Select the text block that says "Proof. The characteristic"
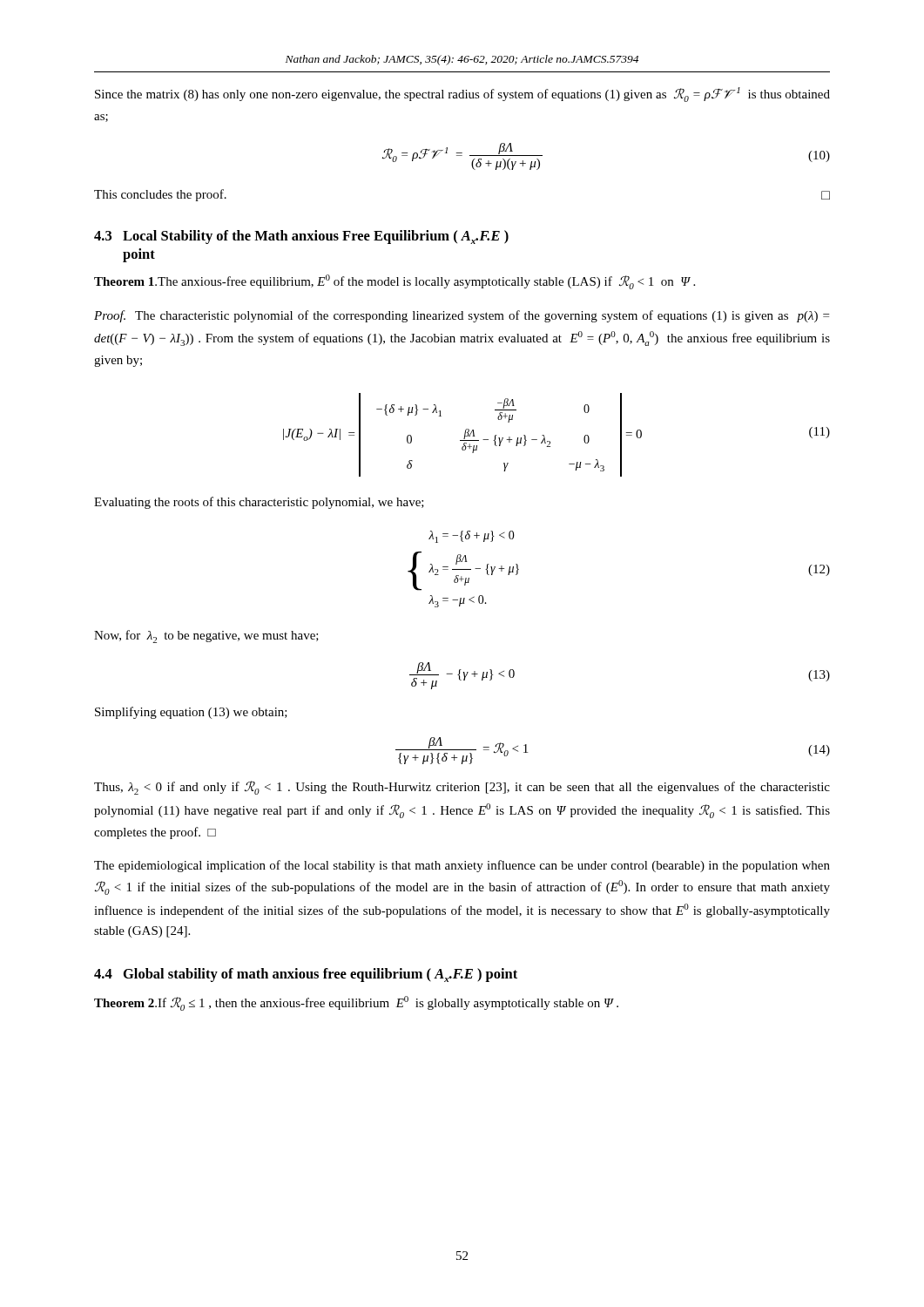Screen dimensions: 1307x924 point(462,338)
